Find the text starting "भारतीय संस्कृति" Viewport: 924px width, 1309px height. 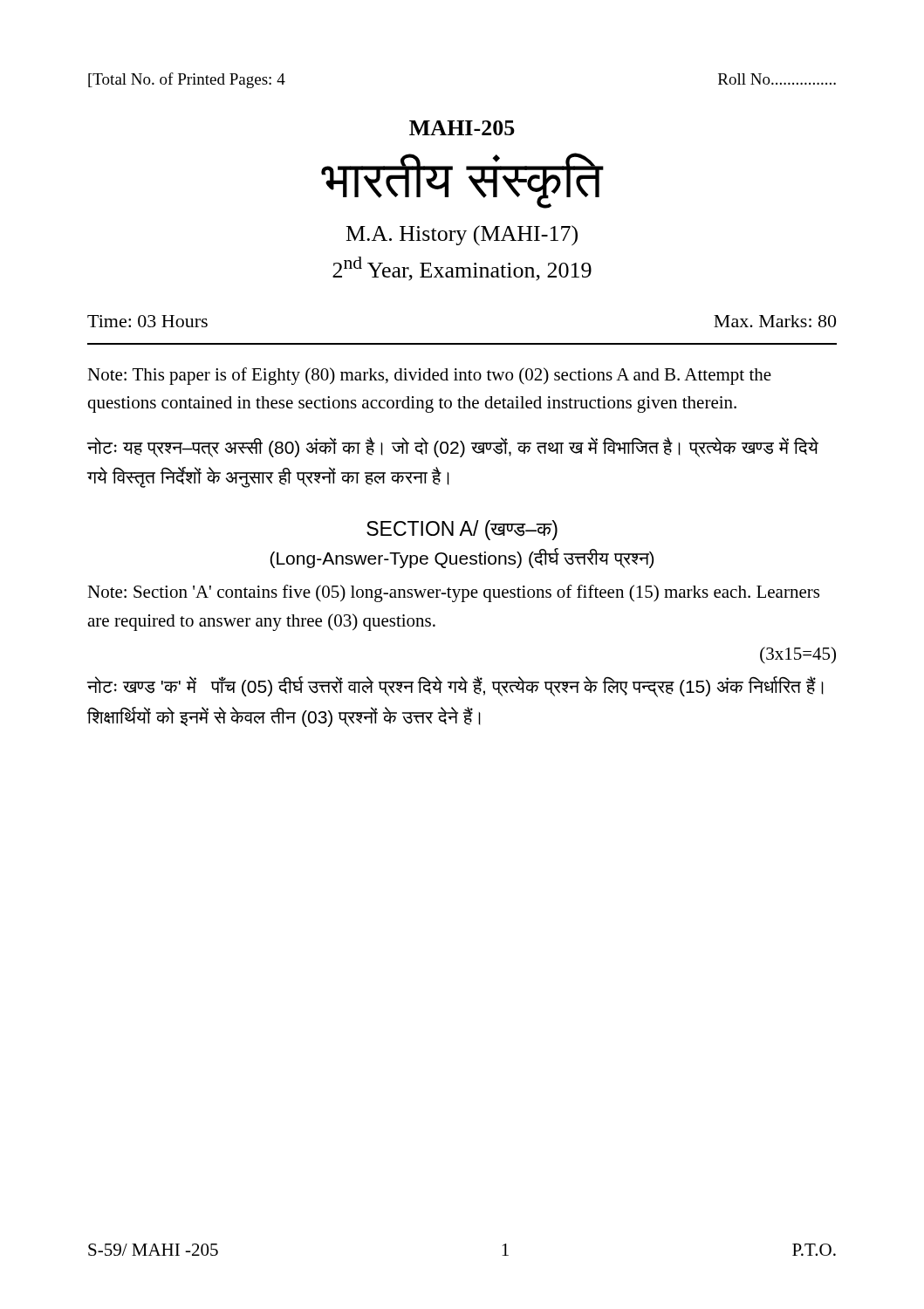pyautogui.click(x=462, y=180)
